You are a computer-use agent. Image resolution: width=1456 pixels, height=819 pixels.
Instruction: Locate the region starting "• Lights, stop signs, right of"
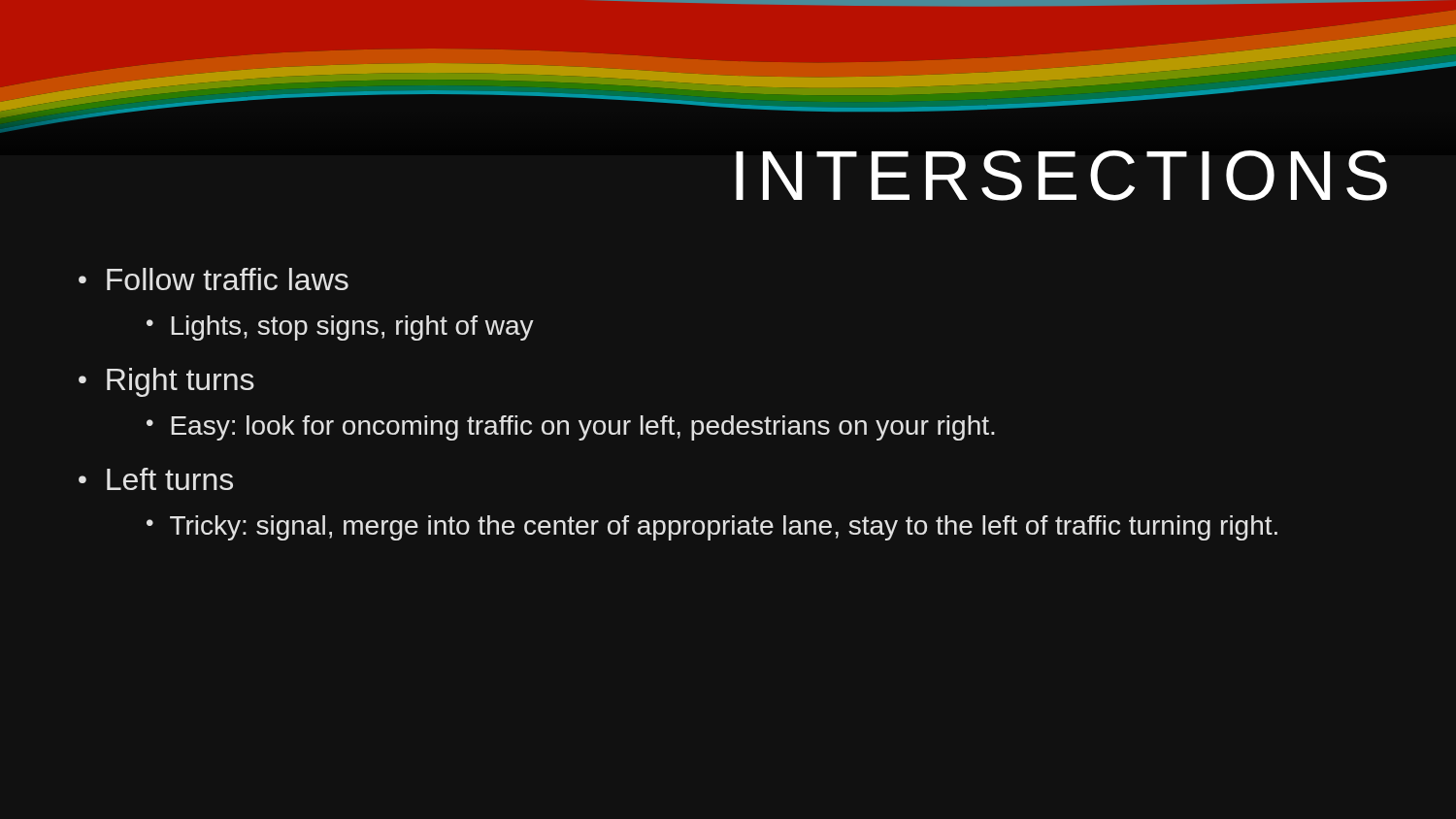tap(339, 326)
